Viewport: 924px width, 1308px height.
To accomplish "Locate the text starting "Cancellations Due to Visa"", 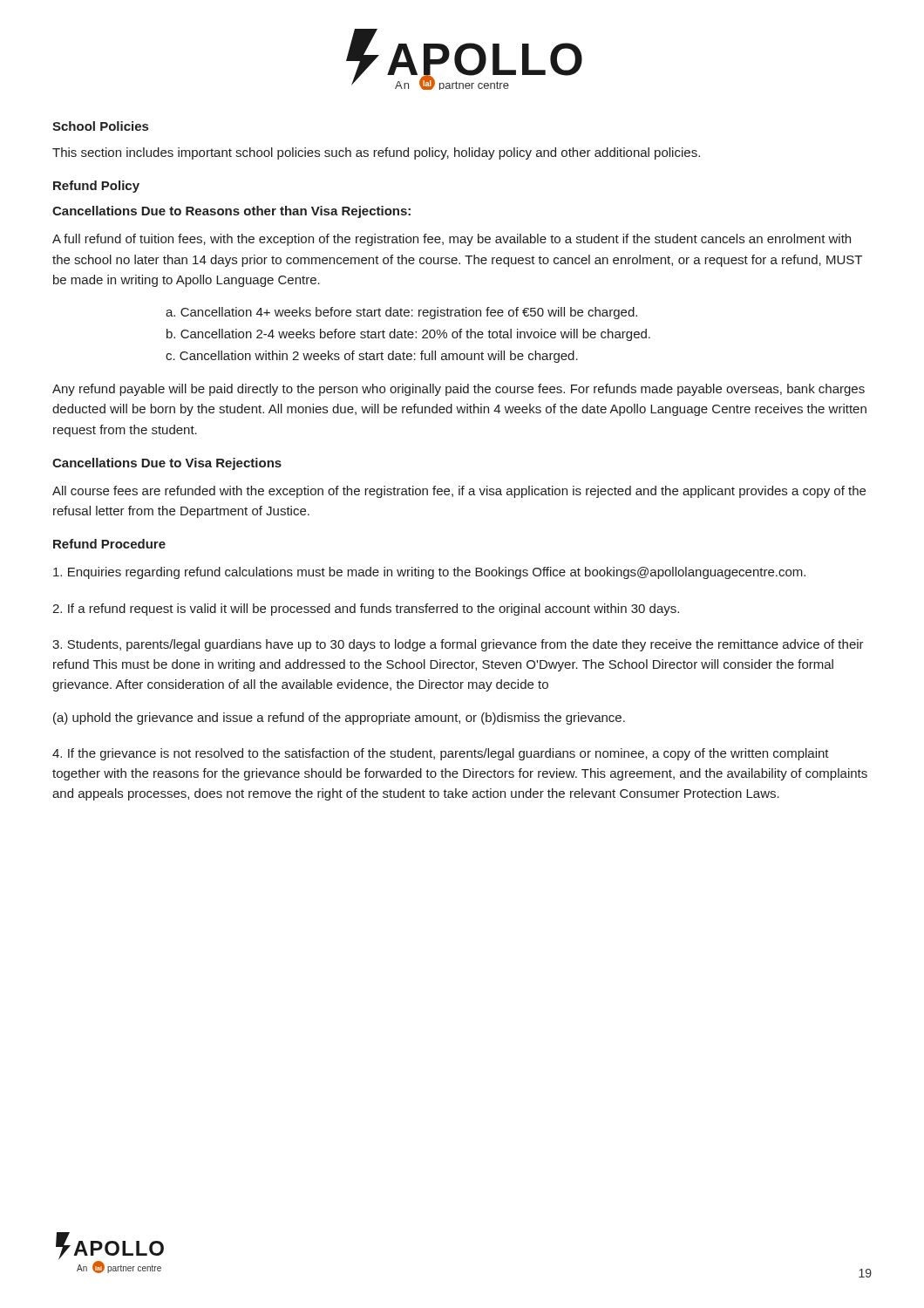I will [x=167, y=462].
